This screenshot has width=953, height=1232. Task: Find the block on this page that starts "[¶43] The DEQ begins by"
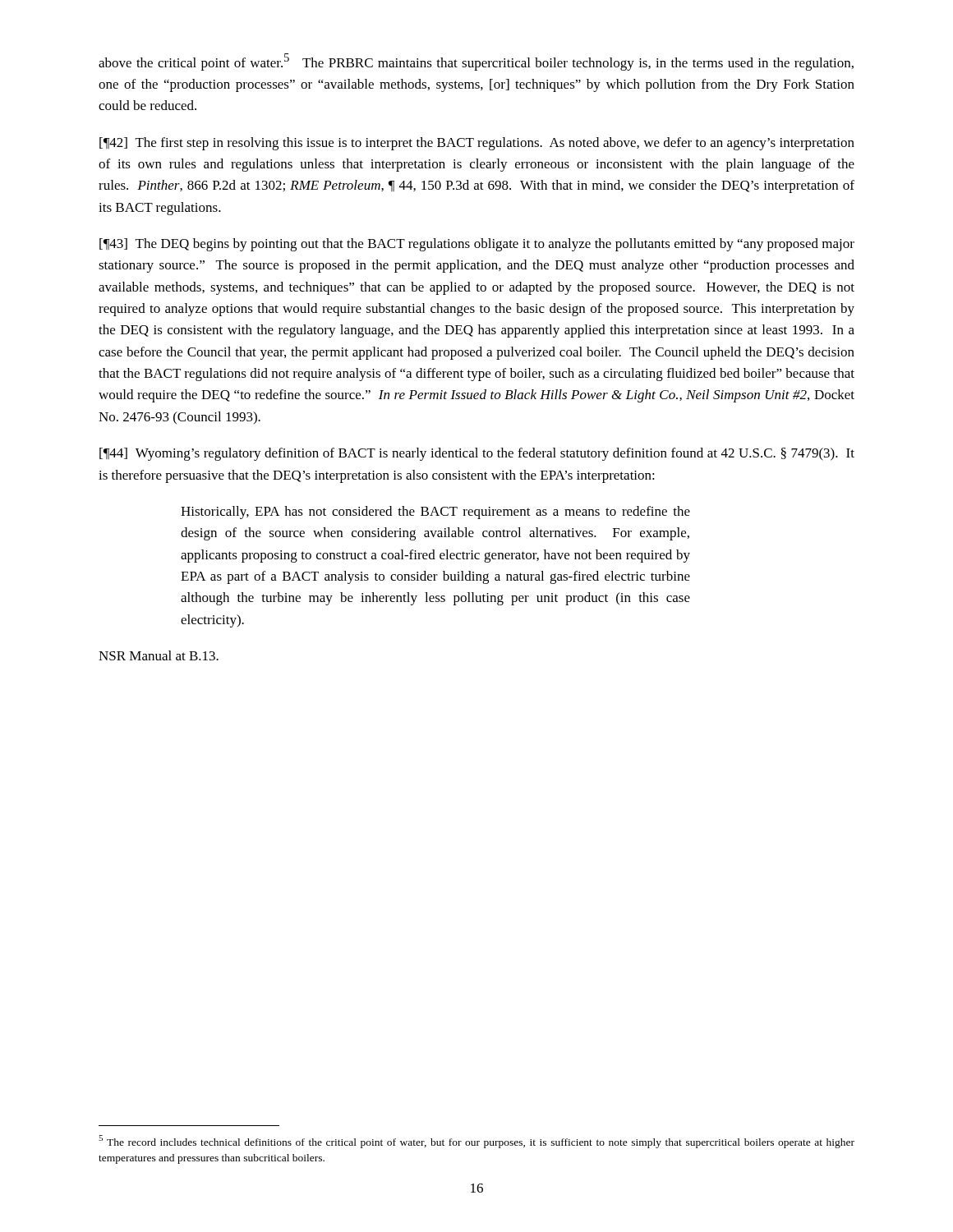click(x=476, y=330)
